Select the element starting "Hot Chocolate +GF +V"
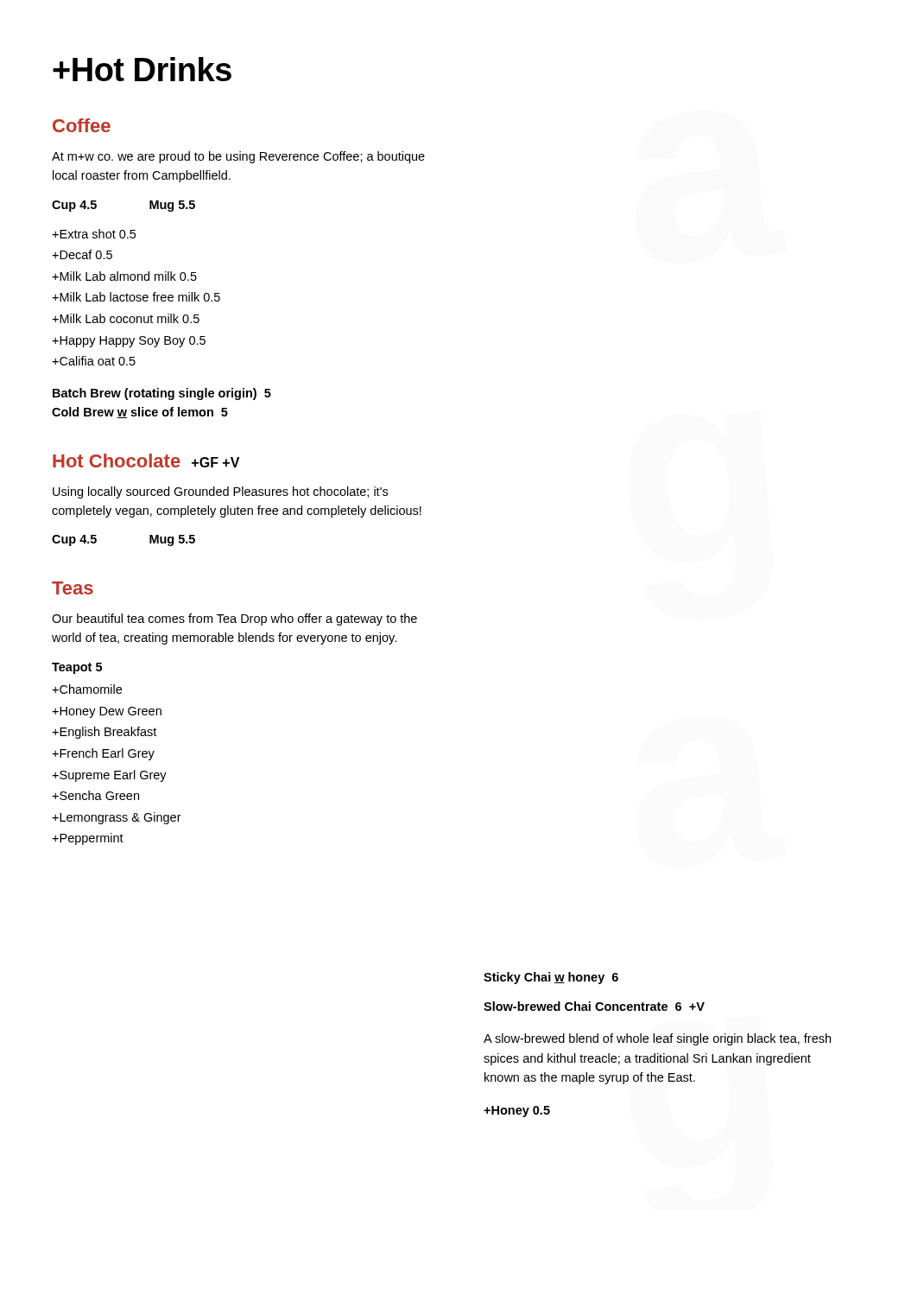The width and height of the screenshot is (924, 1296). coord(250,461)
